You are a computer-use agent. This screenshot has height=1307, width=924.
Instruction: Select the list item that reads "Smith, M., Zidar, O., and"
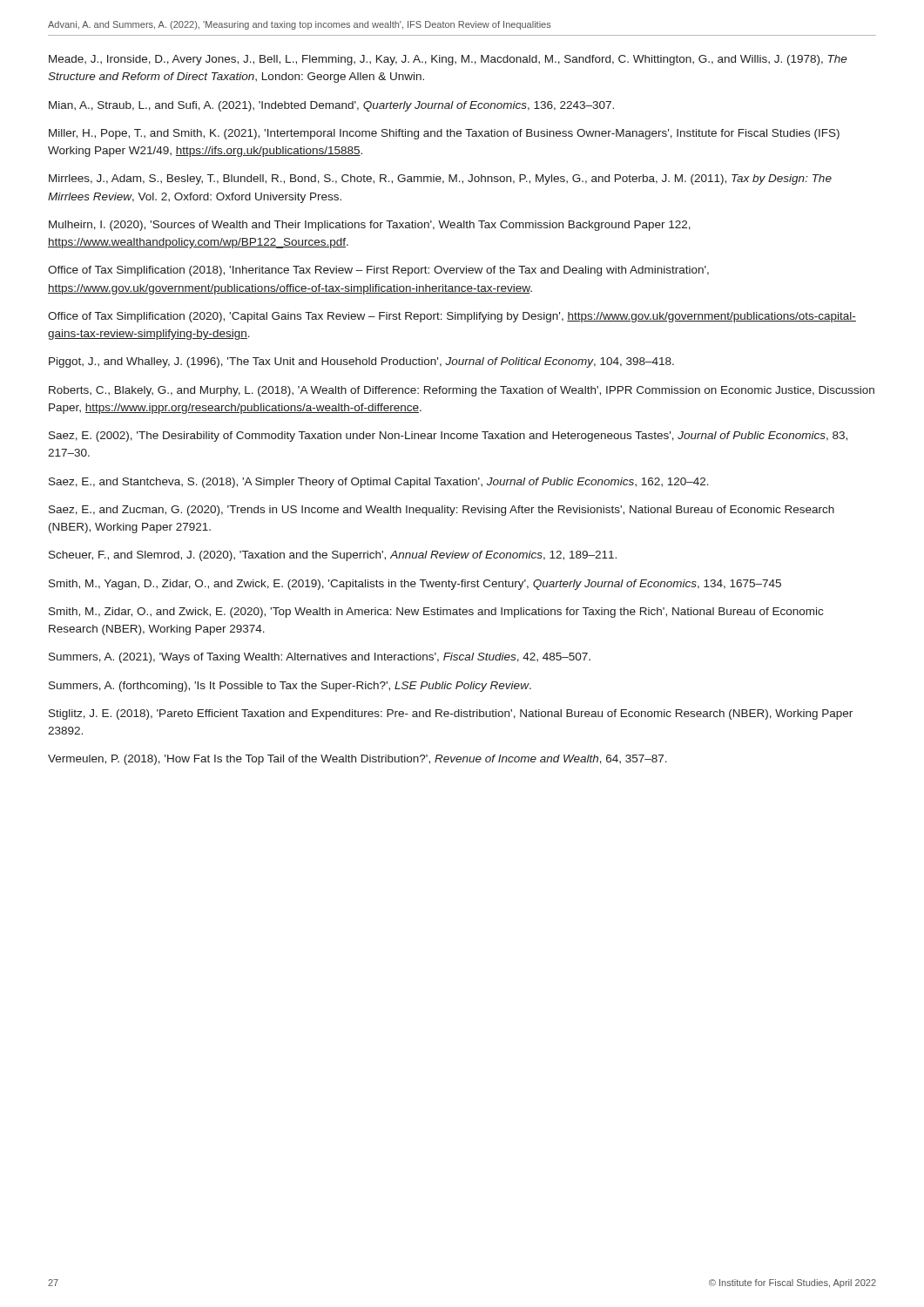coord(436,620)
